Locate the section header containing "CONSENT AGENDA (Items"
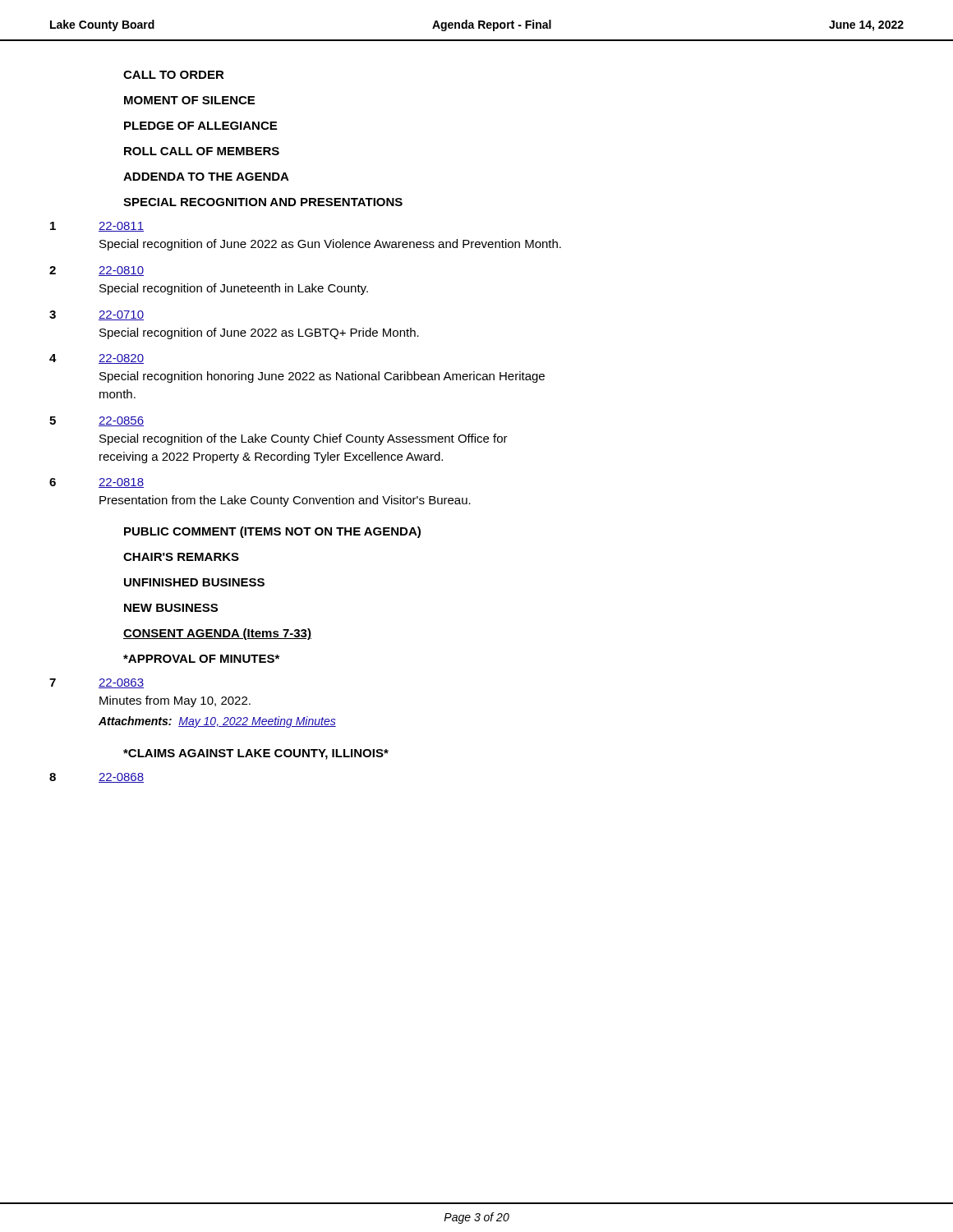Screen dimensions: 1232x953 pyautogui.click(x=217, y=633)
